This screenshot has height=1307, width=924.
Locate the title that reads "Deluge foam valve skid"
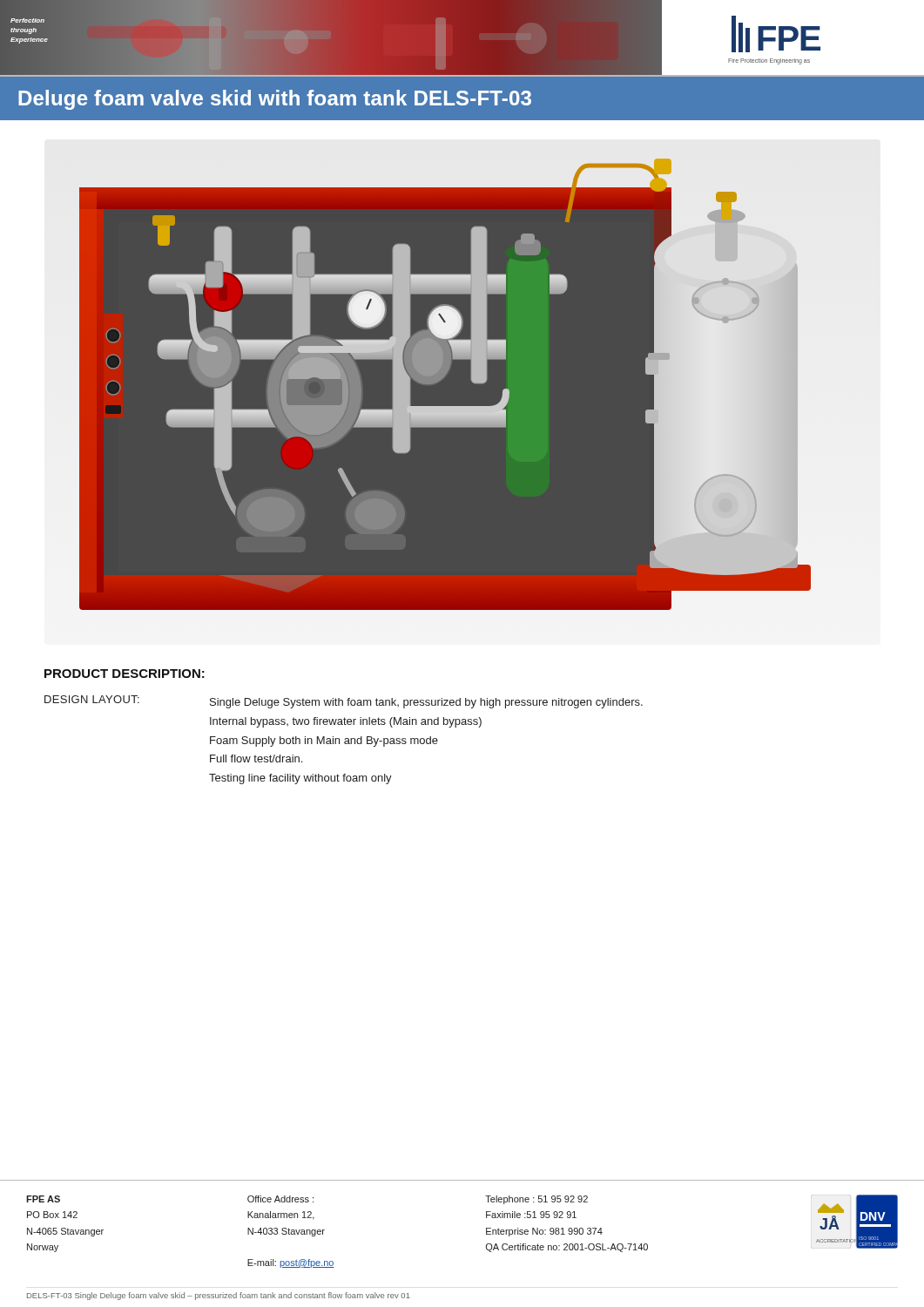point(462,98)
